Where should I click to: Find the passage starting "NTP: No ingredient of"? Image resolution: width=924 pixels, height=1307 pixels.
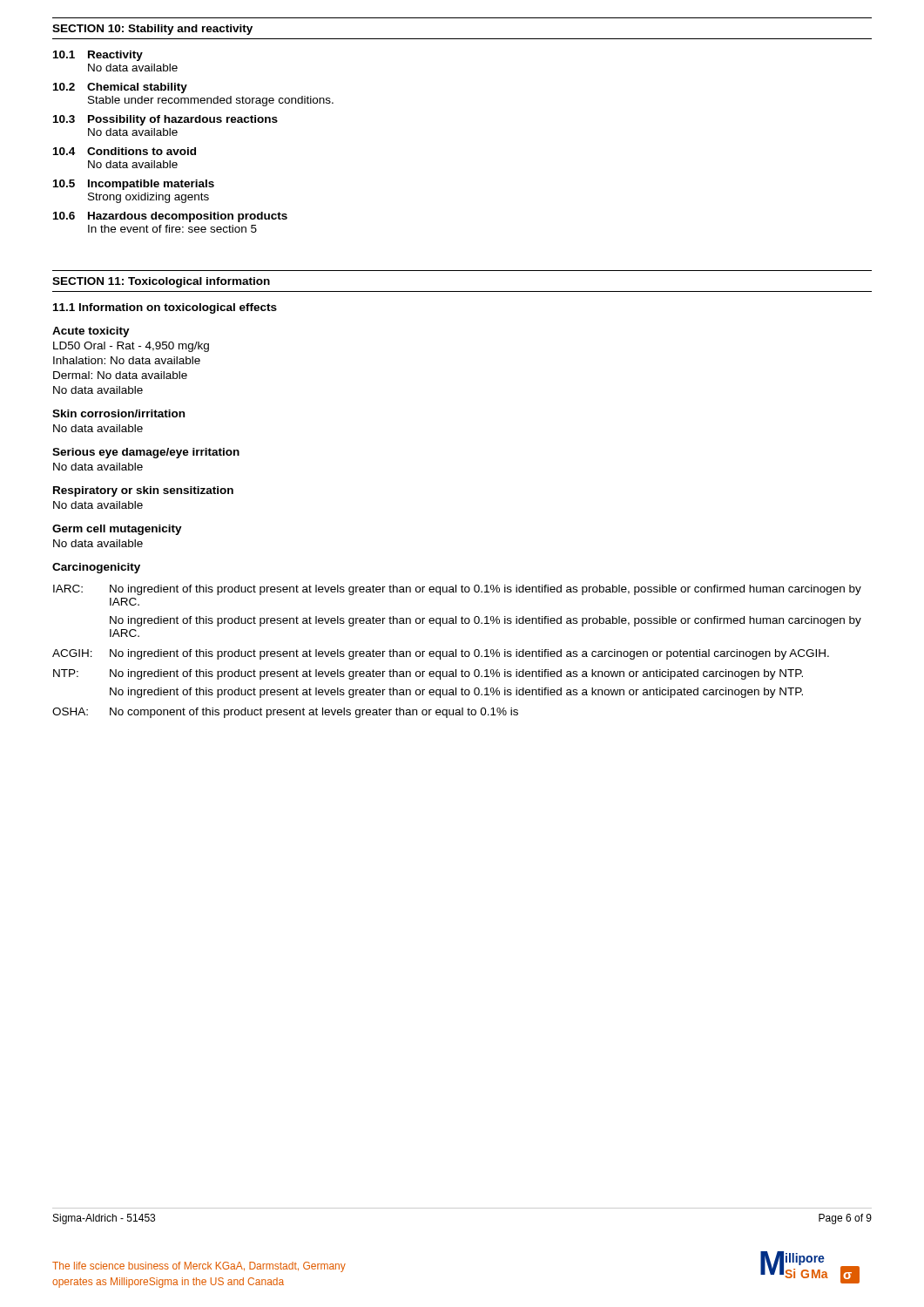tap(462, 682)
